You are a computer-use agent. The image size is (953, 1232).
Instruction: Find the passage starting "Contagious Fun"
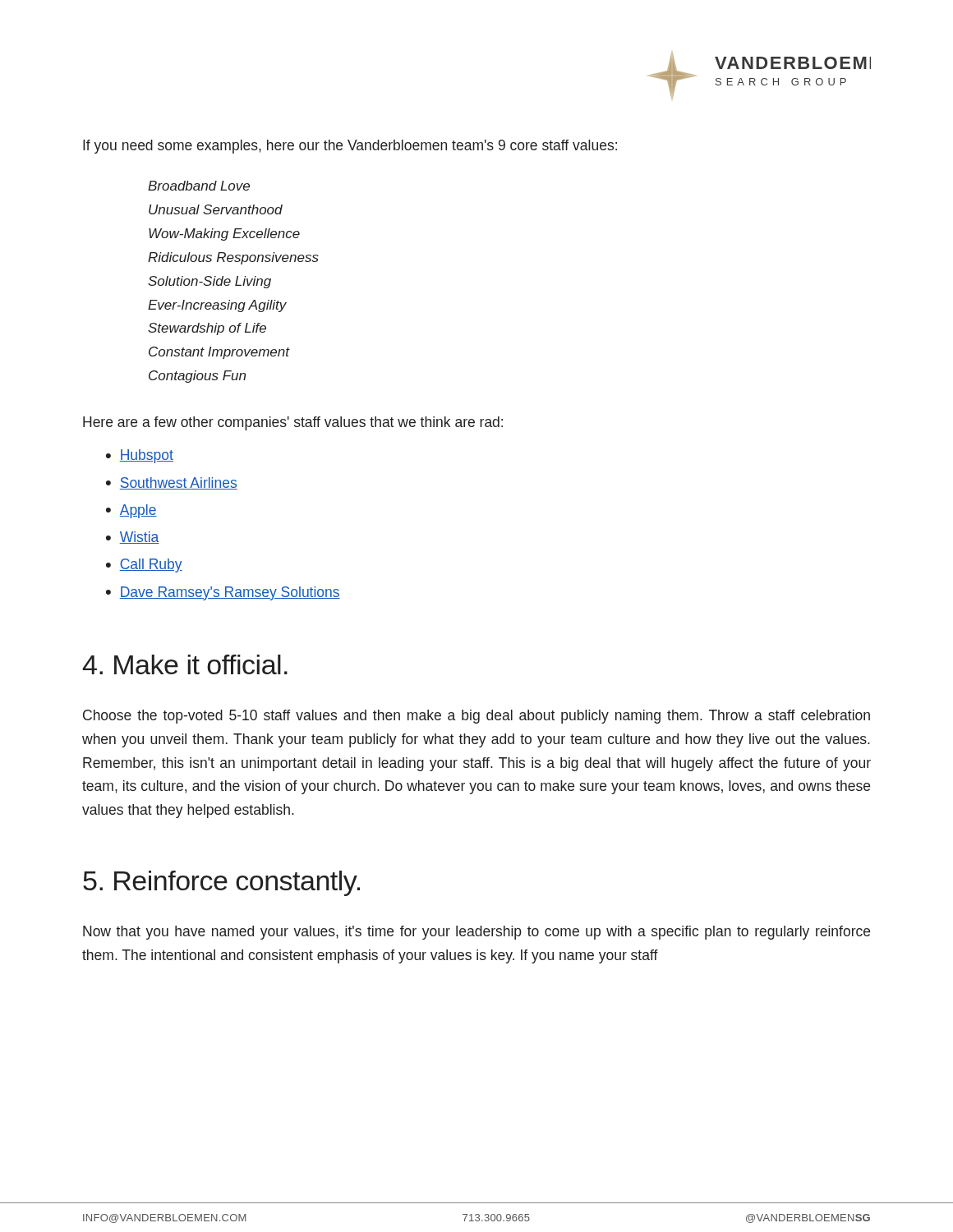pyautogui.click(x=197, y=376)
